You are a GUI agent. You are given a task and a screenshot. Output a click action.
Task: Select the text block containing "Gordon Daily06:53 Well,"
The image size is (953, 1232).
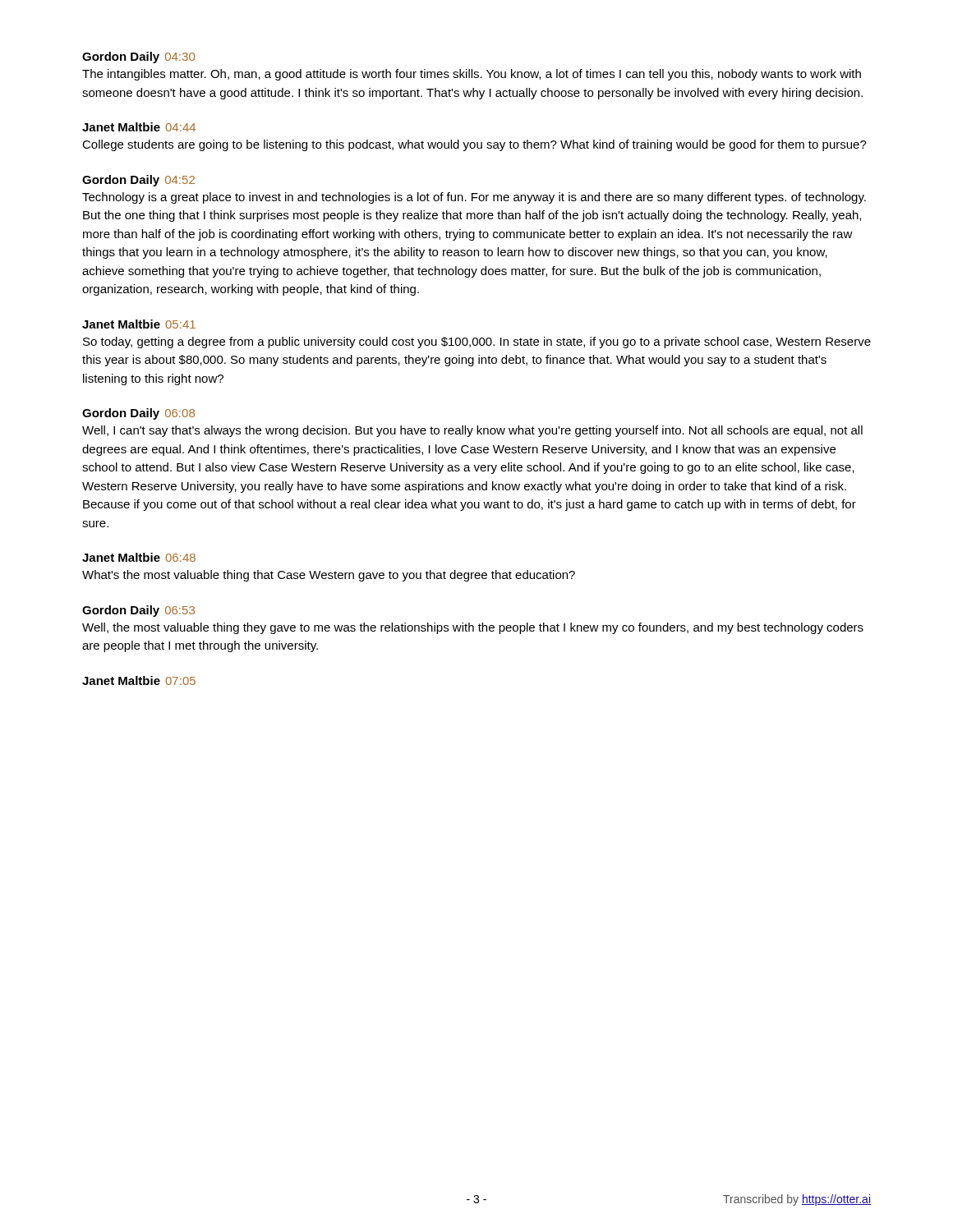476,629
